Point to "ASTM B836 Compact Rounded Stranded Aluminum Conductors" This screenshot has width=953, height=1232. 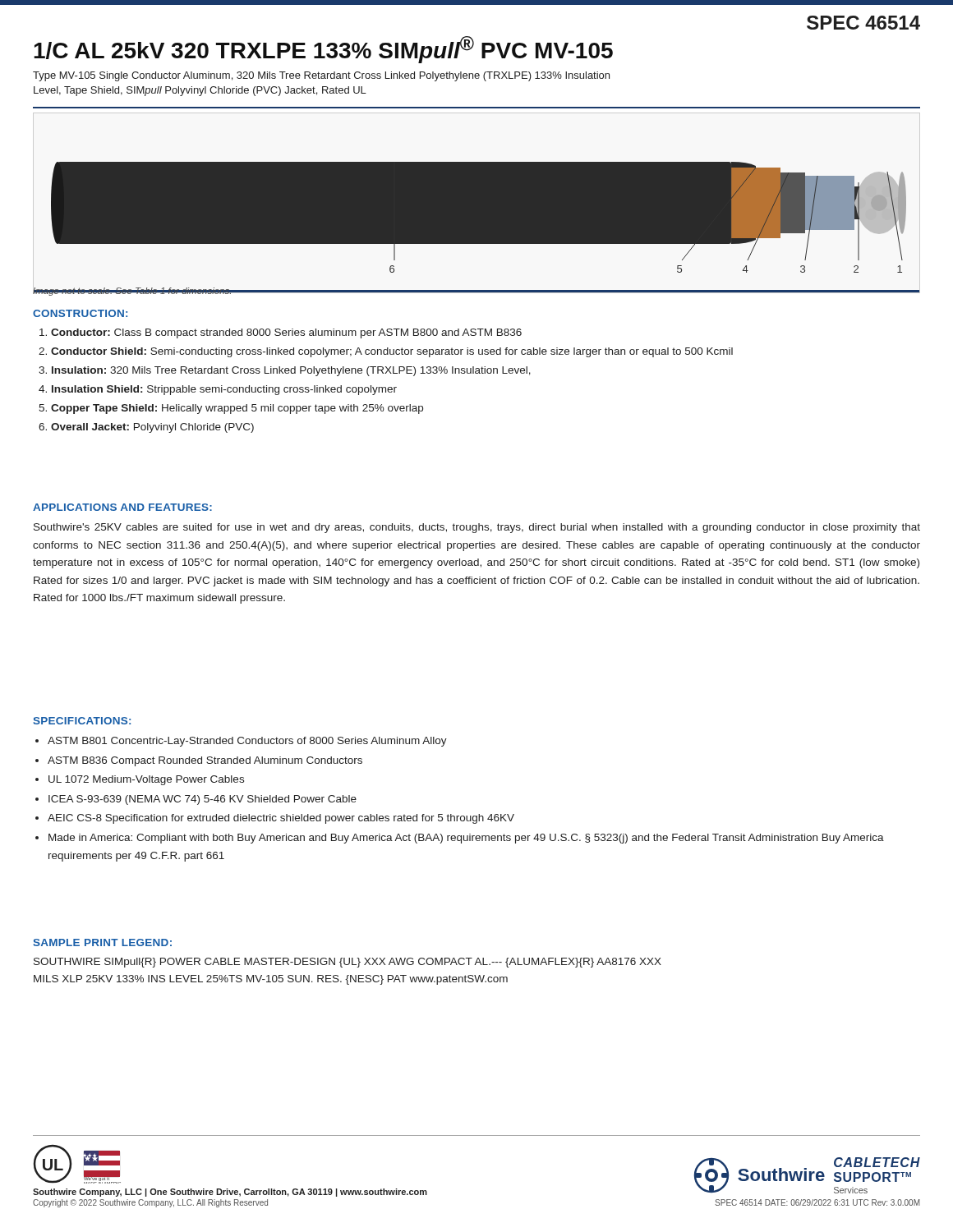[205, 760]
